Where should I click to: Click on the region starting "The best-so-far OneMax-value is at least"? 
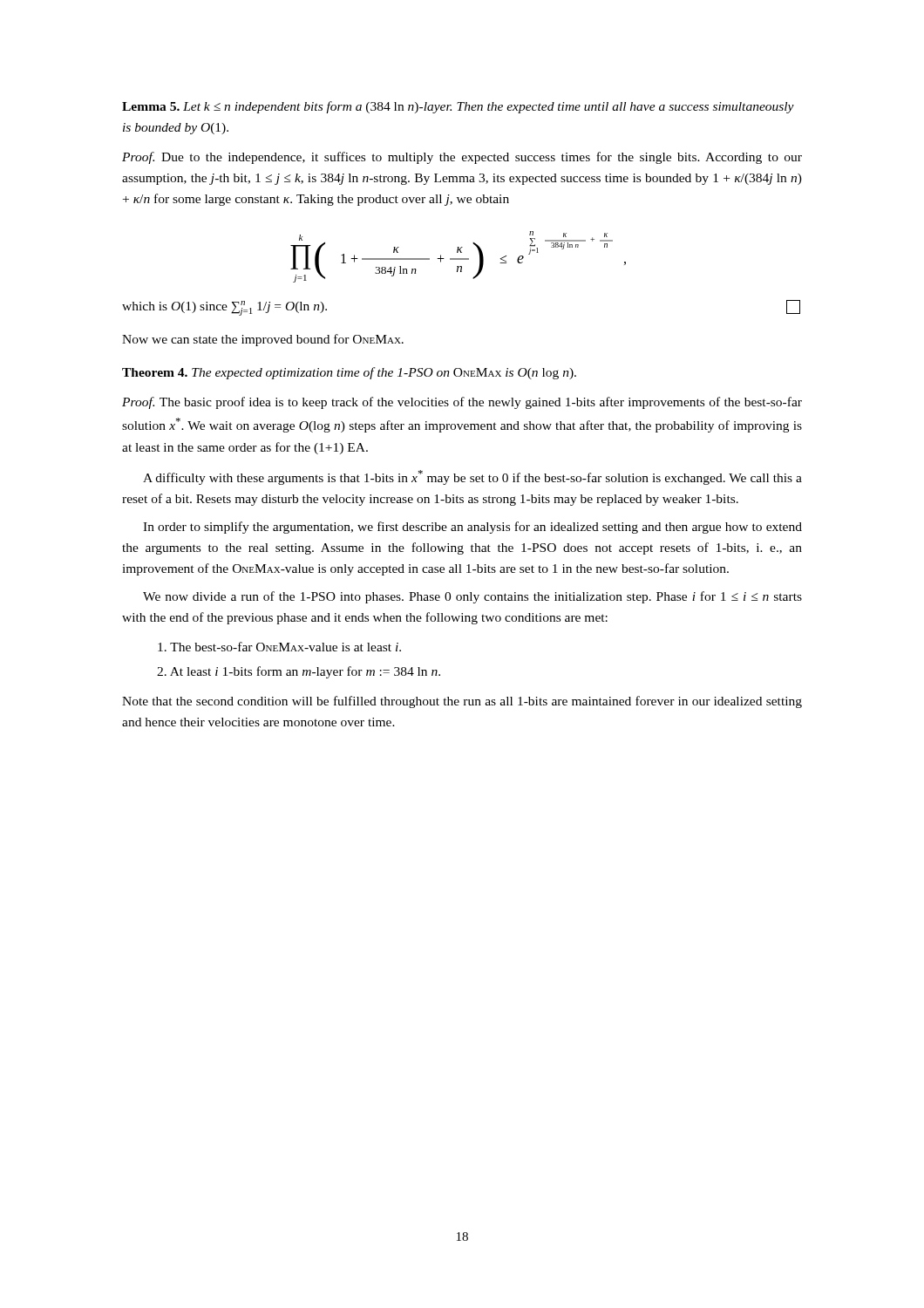point(279,646)
